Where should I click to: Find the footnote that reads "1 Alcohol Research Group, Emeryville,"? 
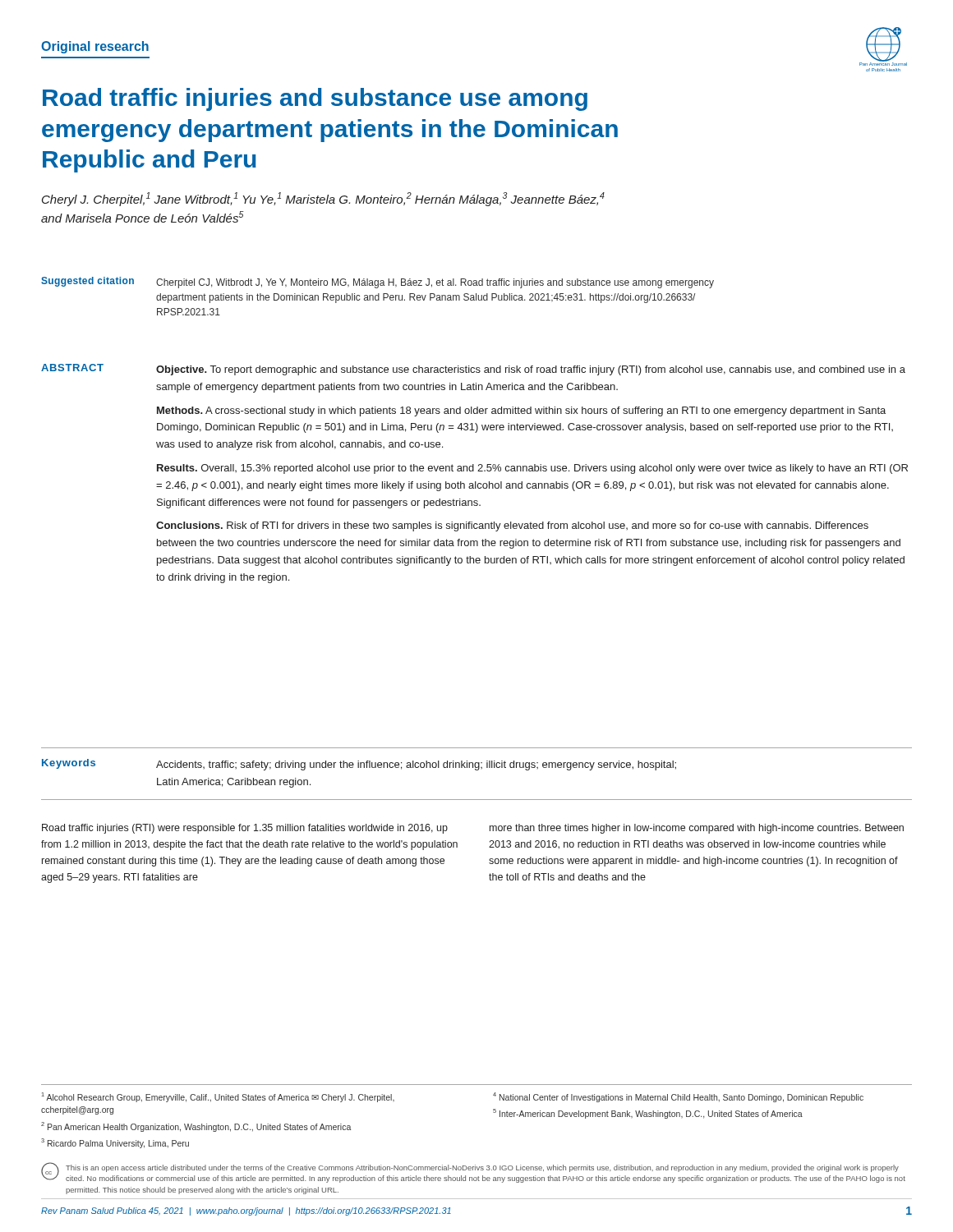[251, 1120]
